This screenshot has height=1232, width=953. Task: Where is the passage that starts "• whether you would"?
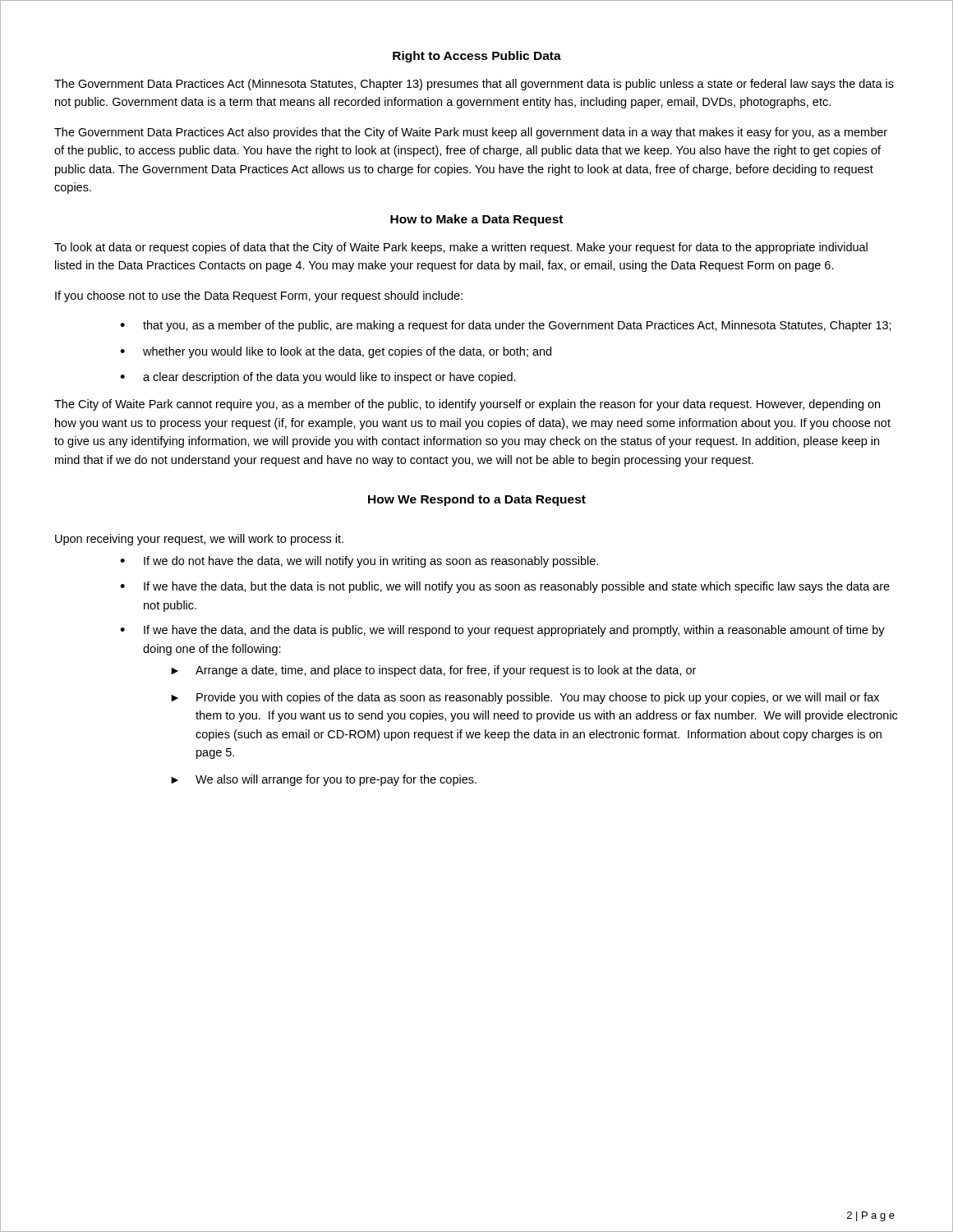tap(497, 352)
